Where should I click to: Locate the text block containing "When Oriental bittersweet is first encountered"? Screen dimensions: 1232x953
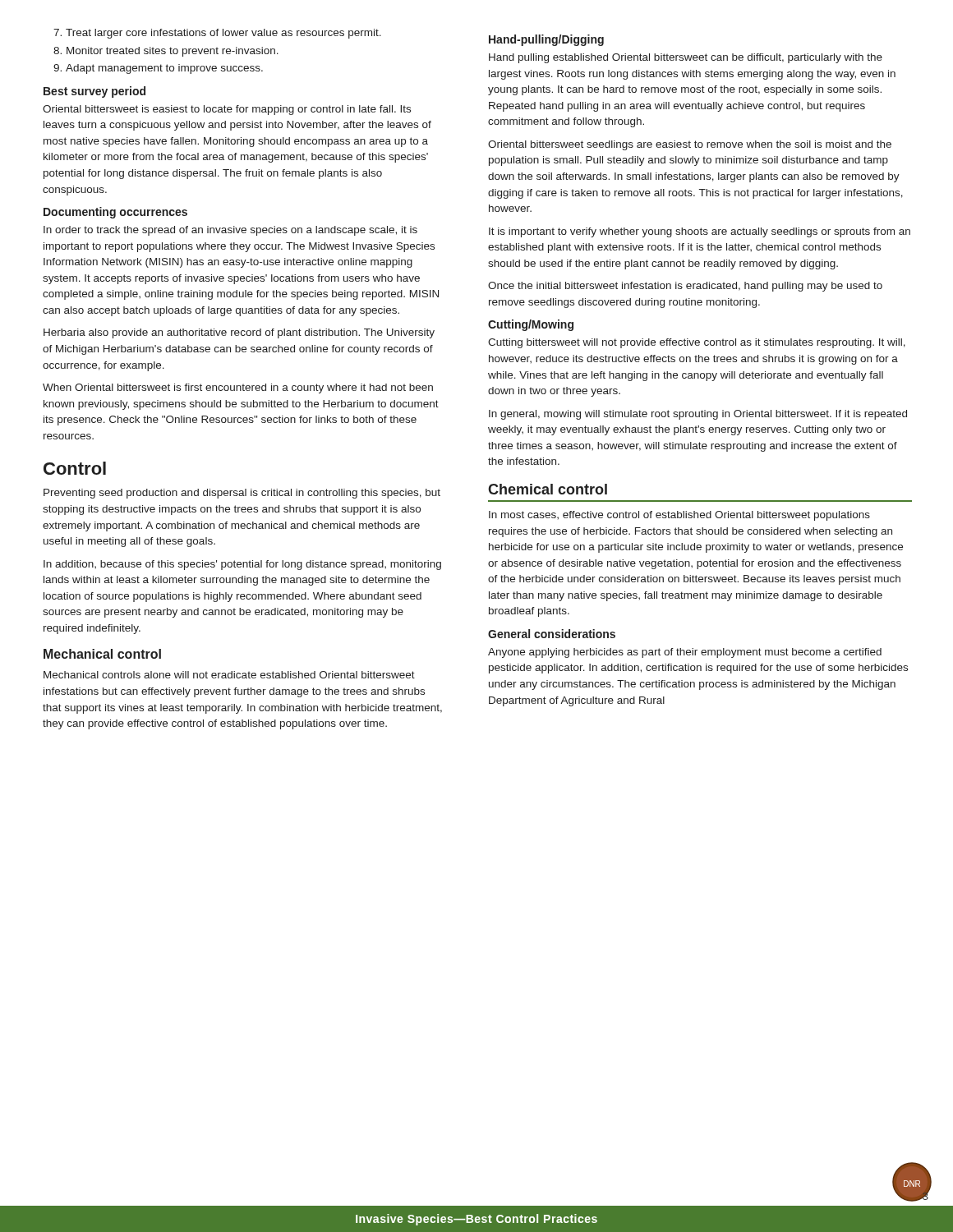click(244, 412)
